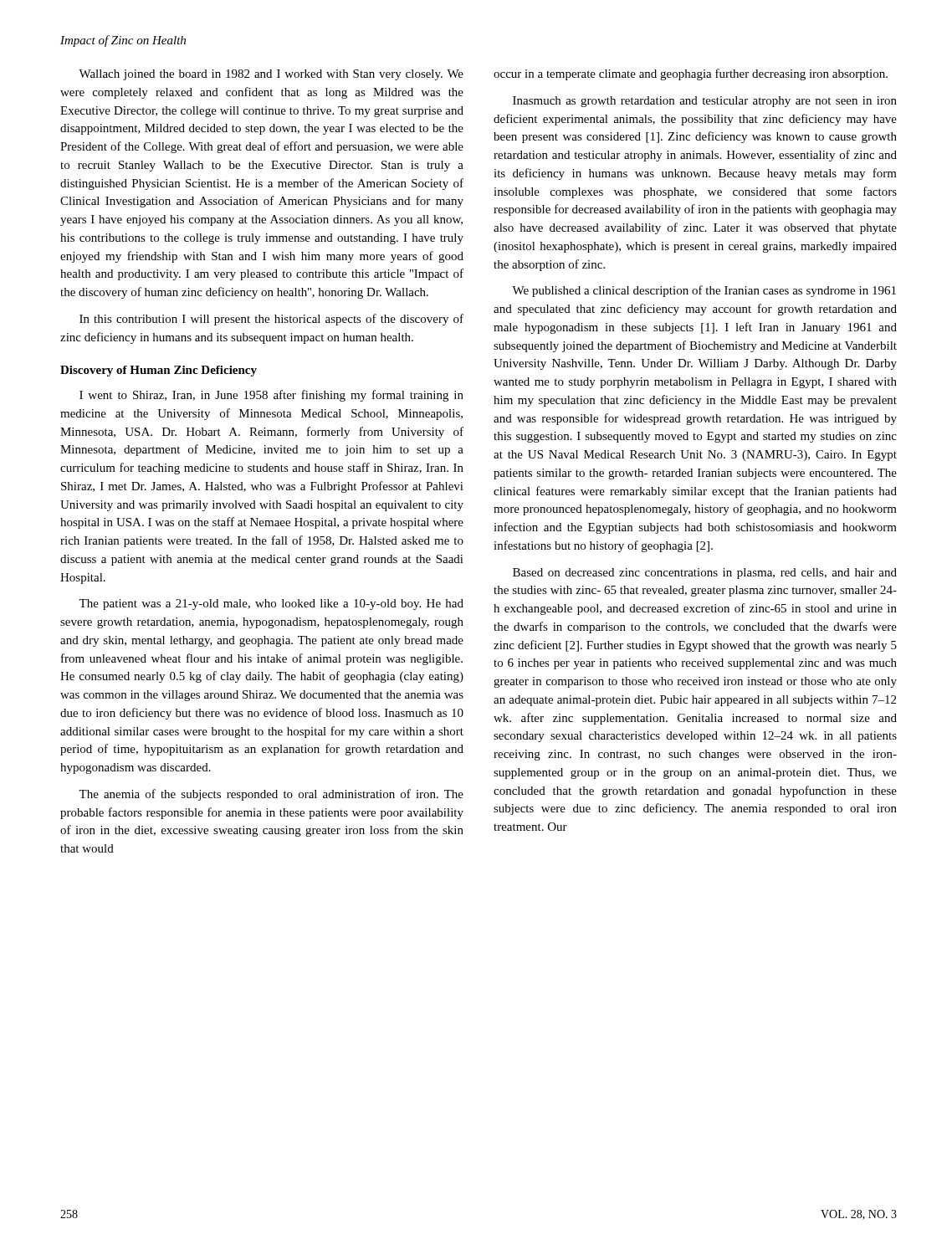
Task: Locate the text block starting "Discovery of Human Zinc Deficiency"
Action: [159, 370]
